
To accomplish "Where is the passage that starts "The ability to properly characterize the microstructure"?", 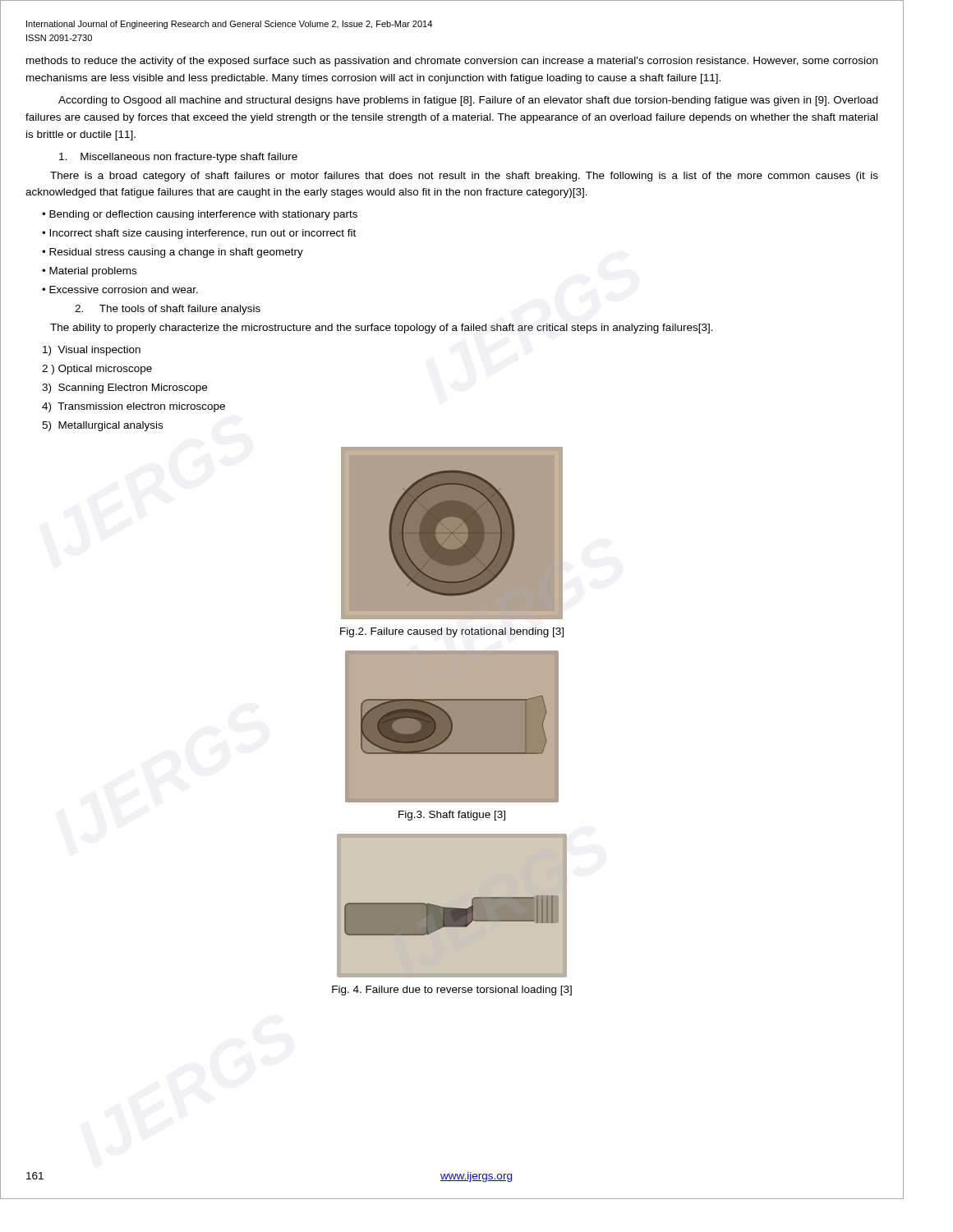I will point(382,327).
